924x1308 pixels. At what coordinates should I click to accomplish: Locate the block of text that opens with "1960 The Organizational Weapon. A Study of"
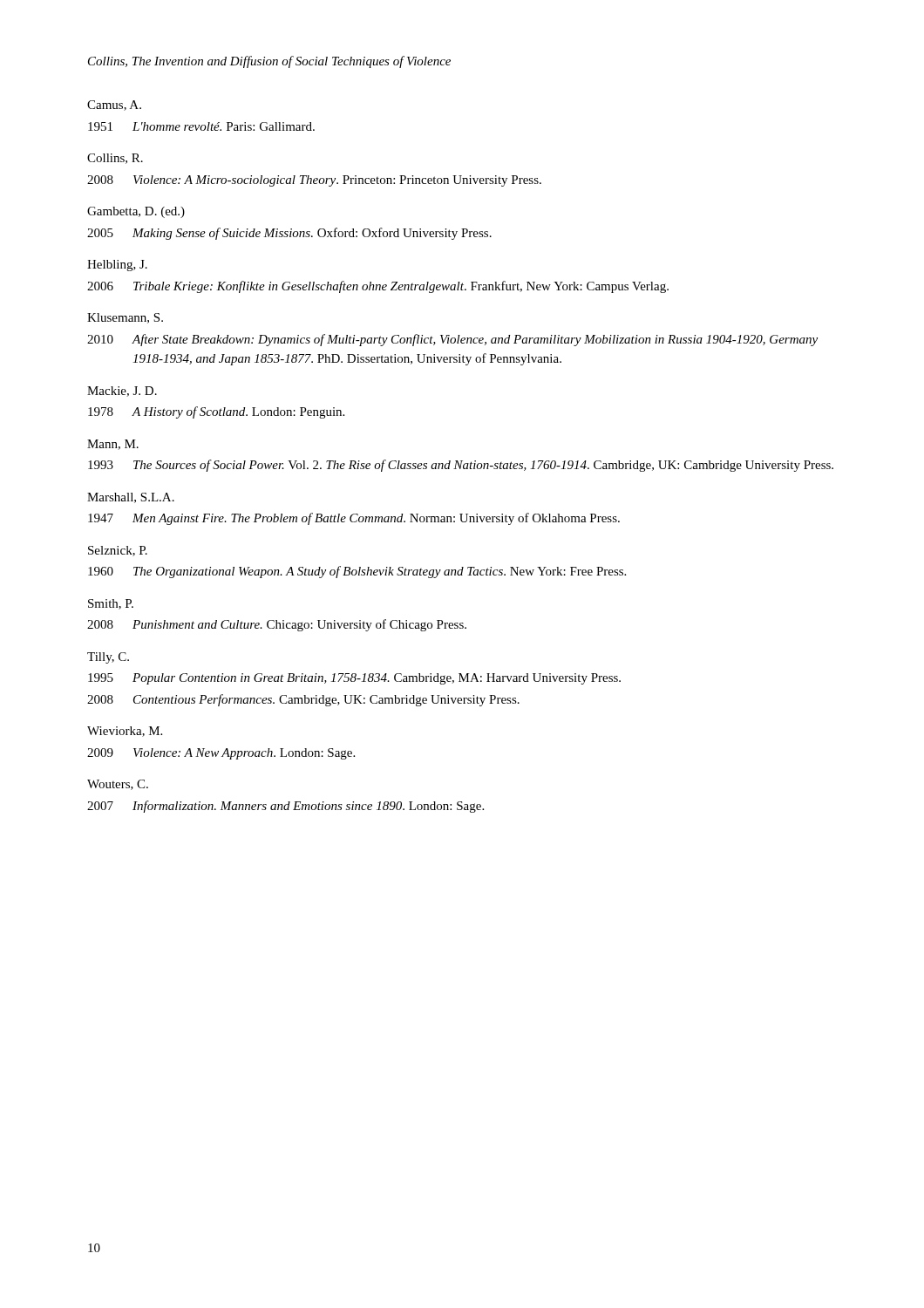tap(462, 571)
